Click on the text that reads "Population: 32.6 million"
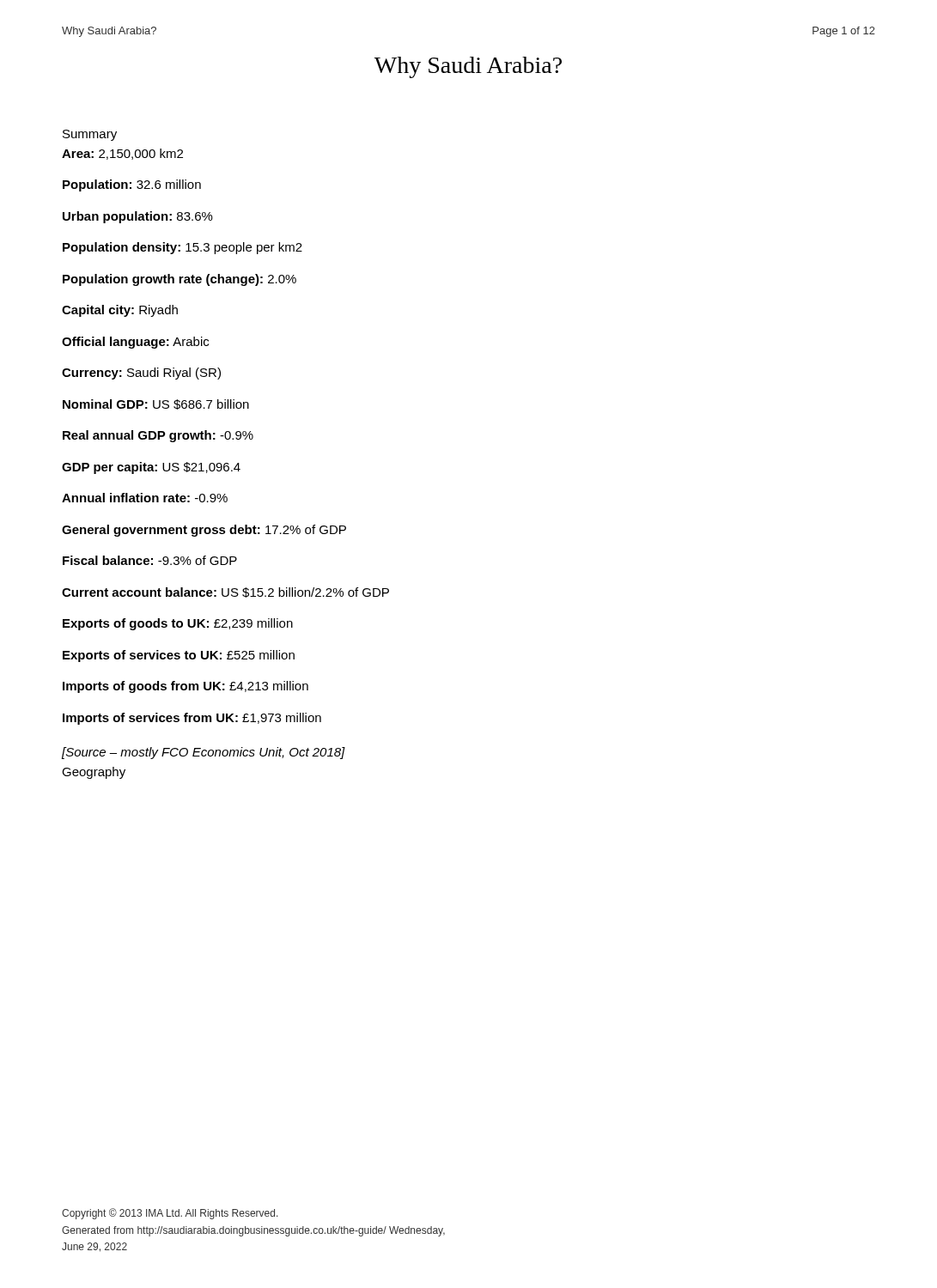 coord(132,184)
